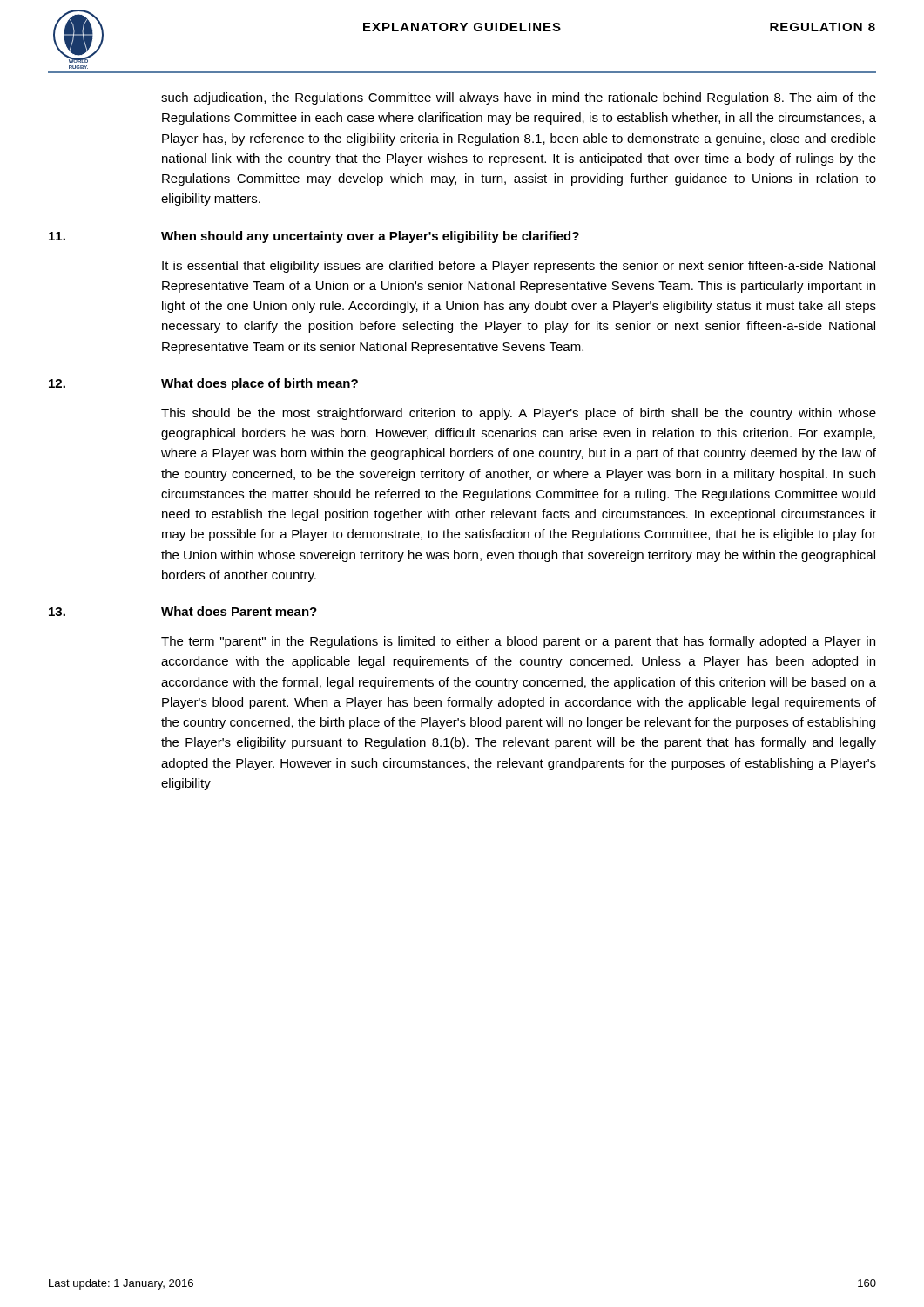Locate the block of text that opens with "It is essential that"
Viewport: 924px width, 1307px height.
tap(519, 305)
